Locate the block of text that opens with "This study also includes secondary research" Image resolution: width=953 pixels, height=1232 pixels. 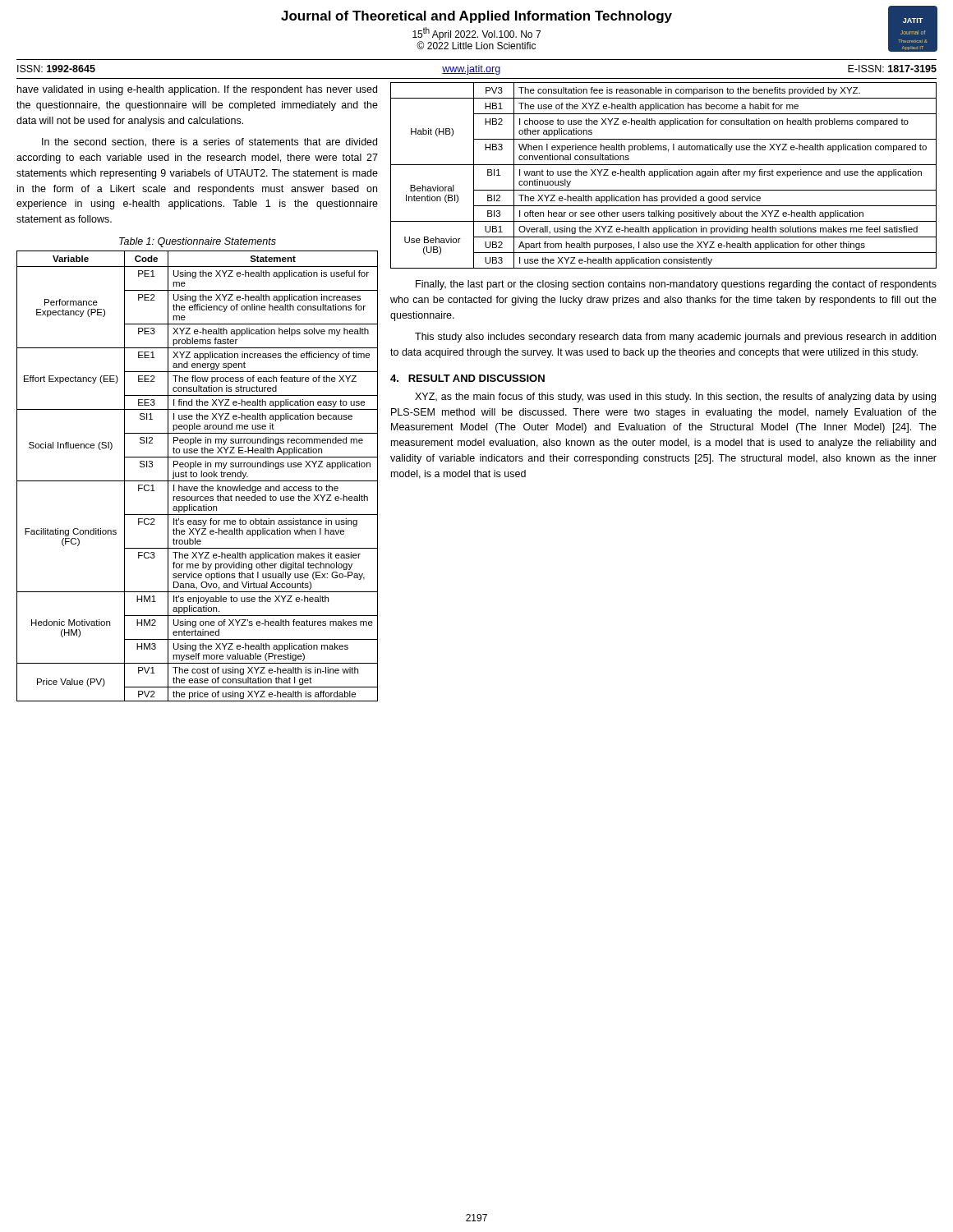(x=663, y=345)
